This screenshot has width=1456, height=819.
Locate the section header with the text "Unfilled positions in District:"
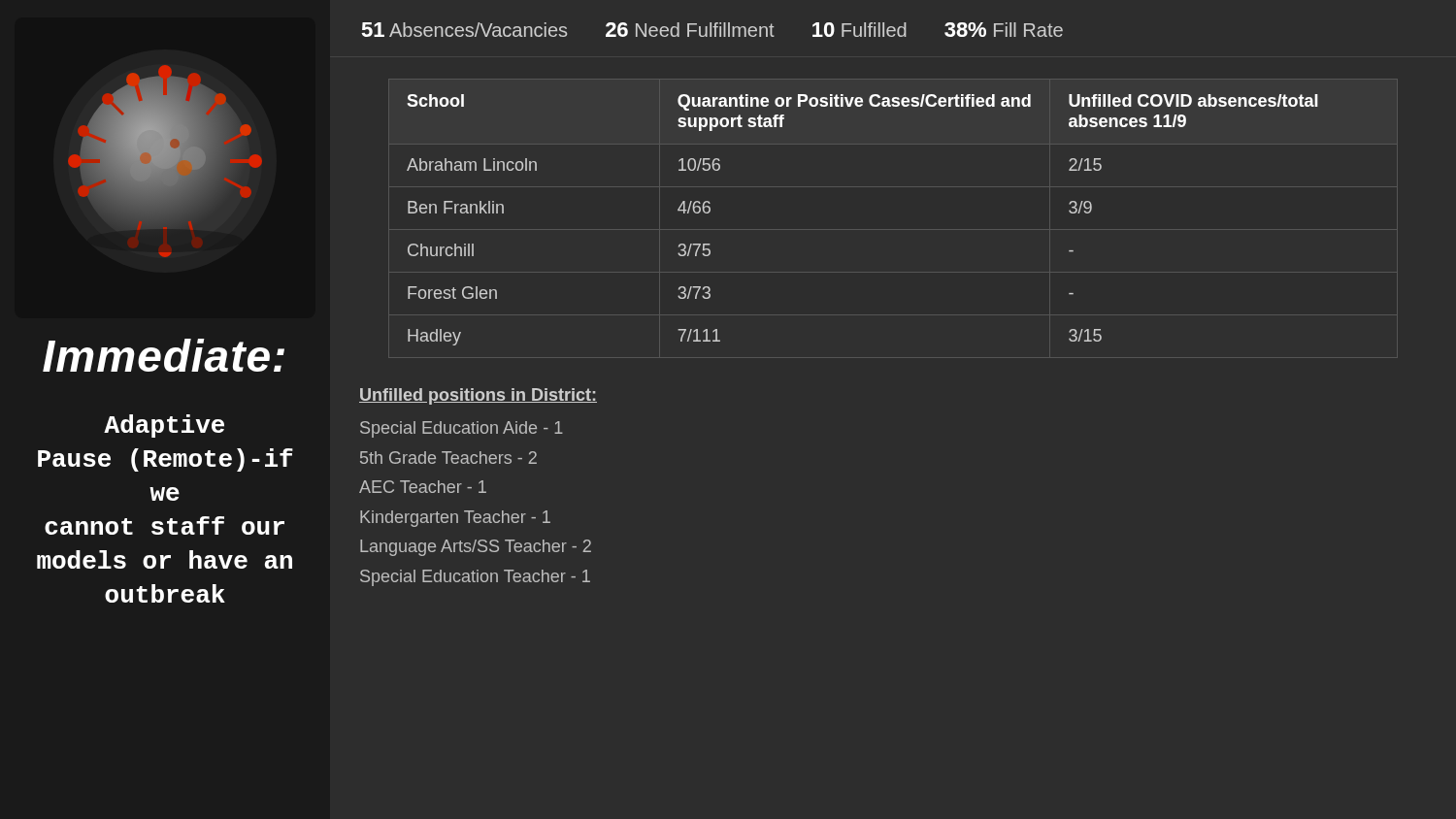478,395
